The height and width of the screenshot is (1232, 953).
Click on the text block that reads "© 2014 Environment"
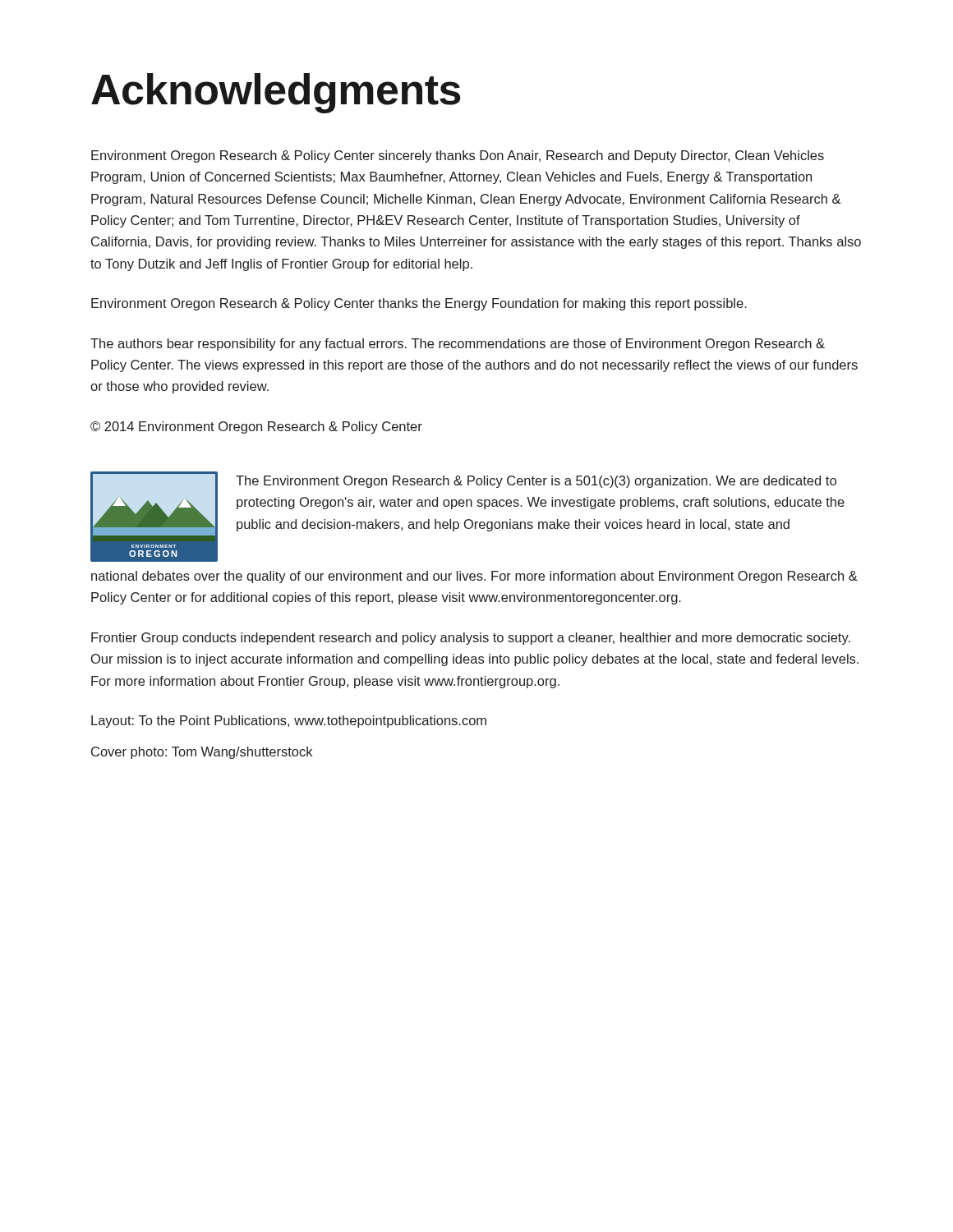click(256, 426)
